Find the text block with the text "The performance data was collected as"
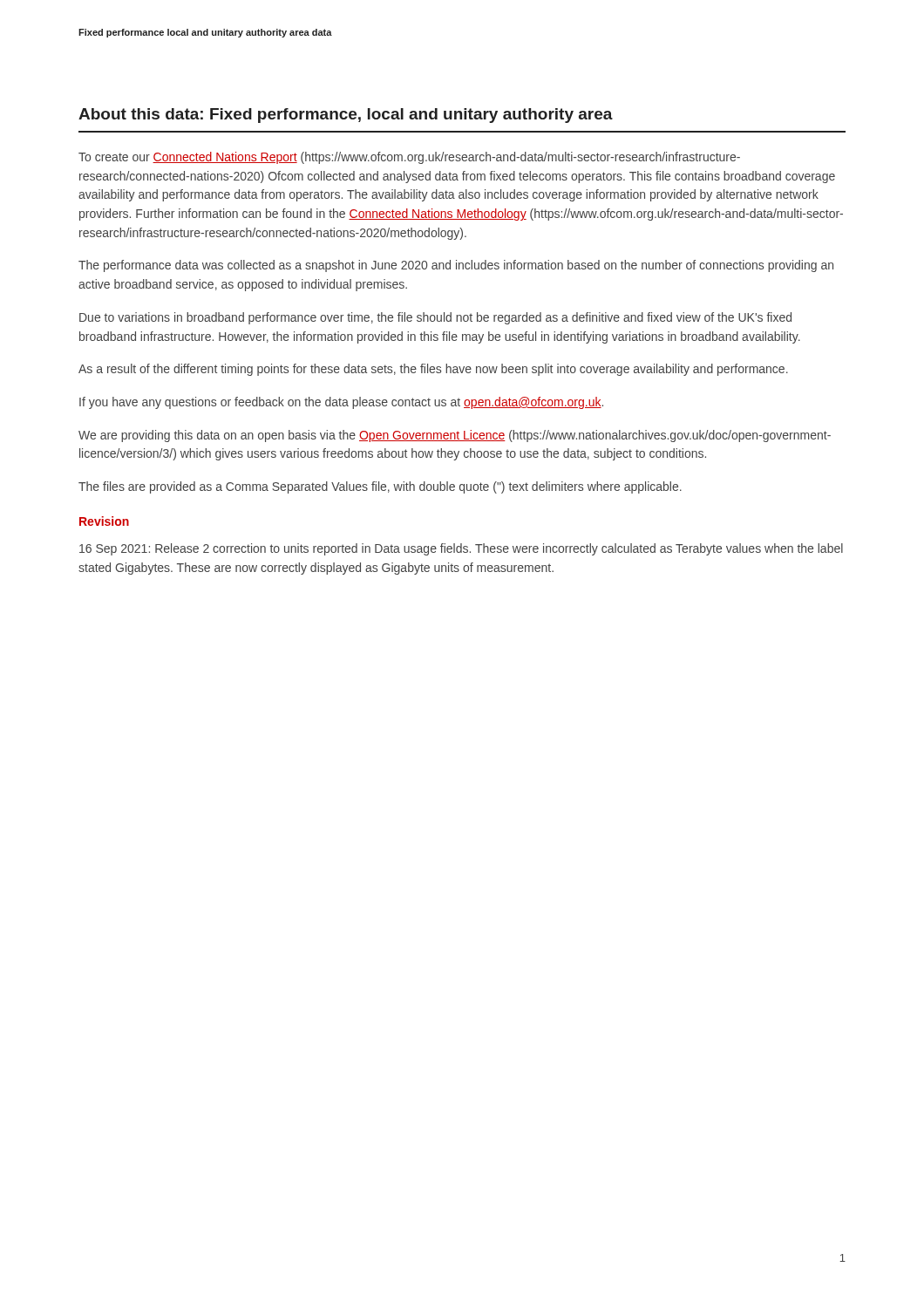 click(x=462, y=276)
